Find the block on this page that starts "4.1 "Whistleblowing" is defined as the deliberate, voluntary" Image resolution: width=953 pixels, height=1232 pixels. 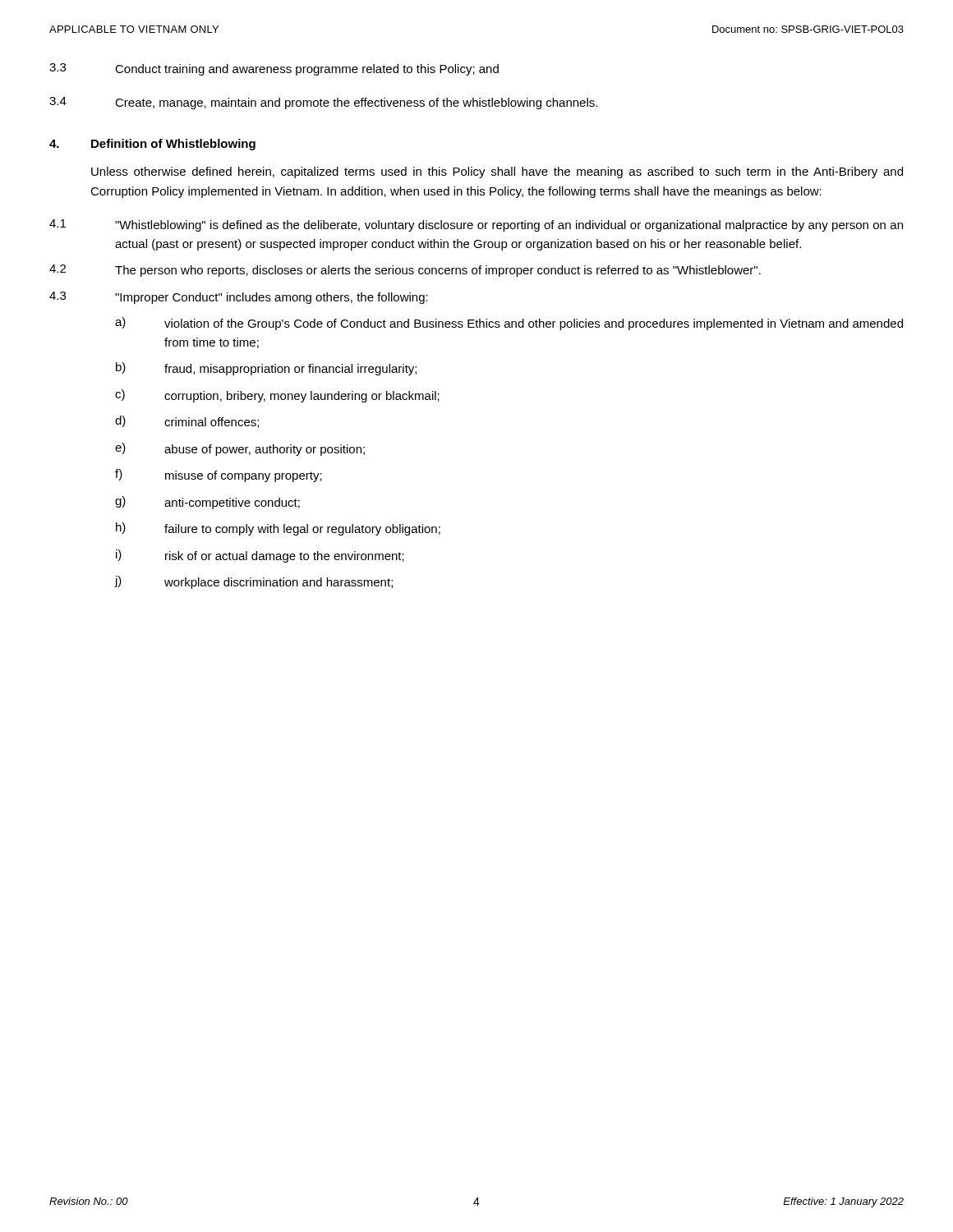pos(476,234)
